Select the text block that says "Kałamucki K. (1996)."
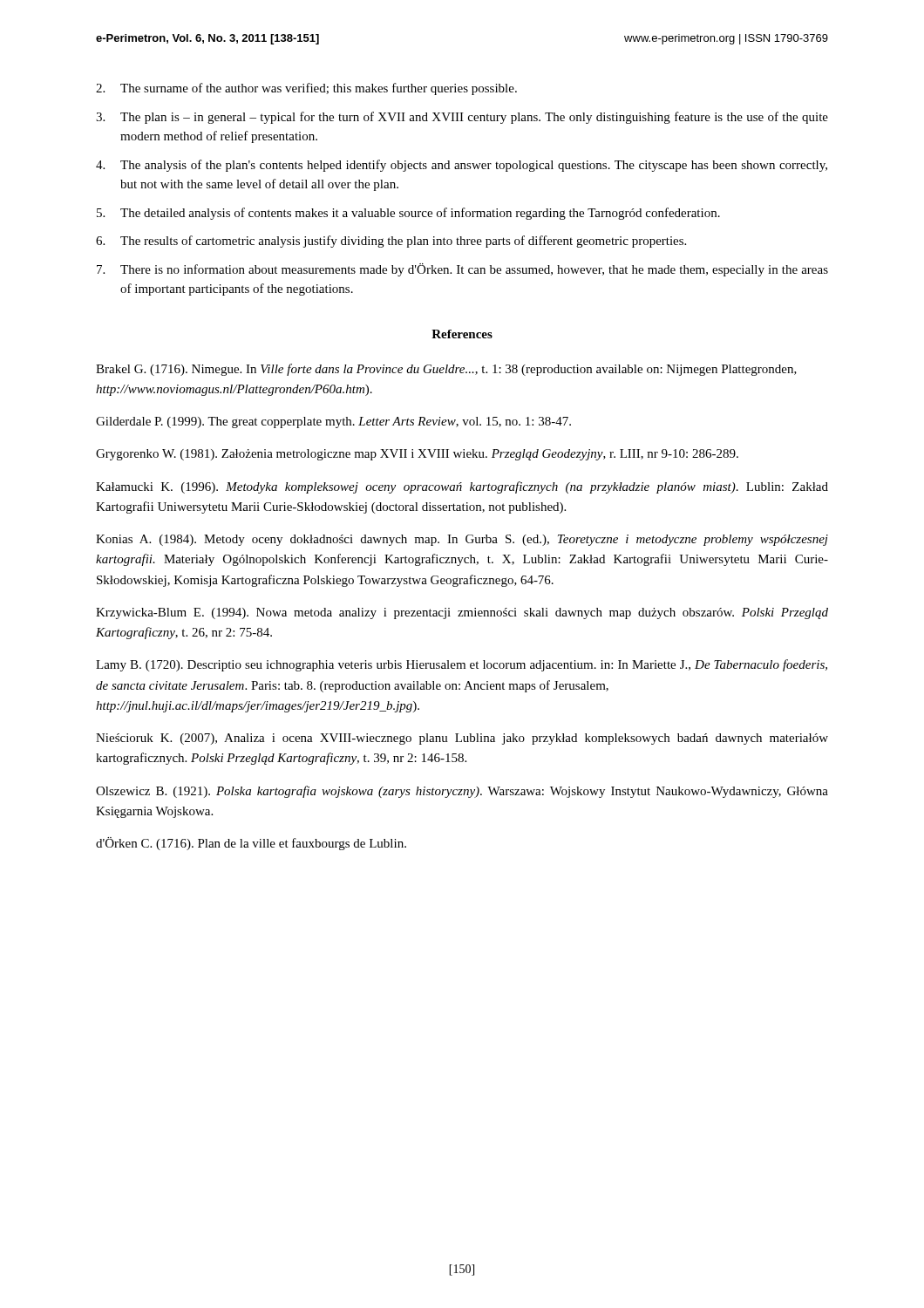 pyautogui.click(x=462, y=496)
